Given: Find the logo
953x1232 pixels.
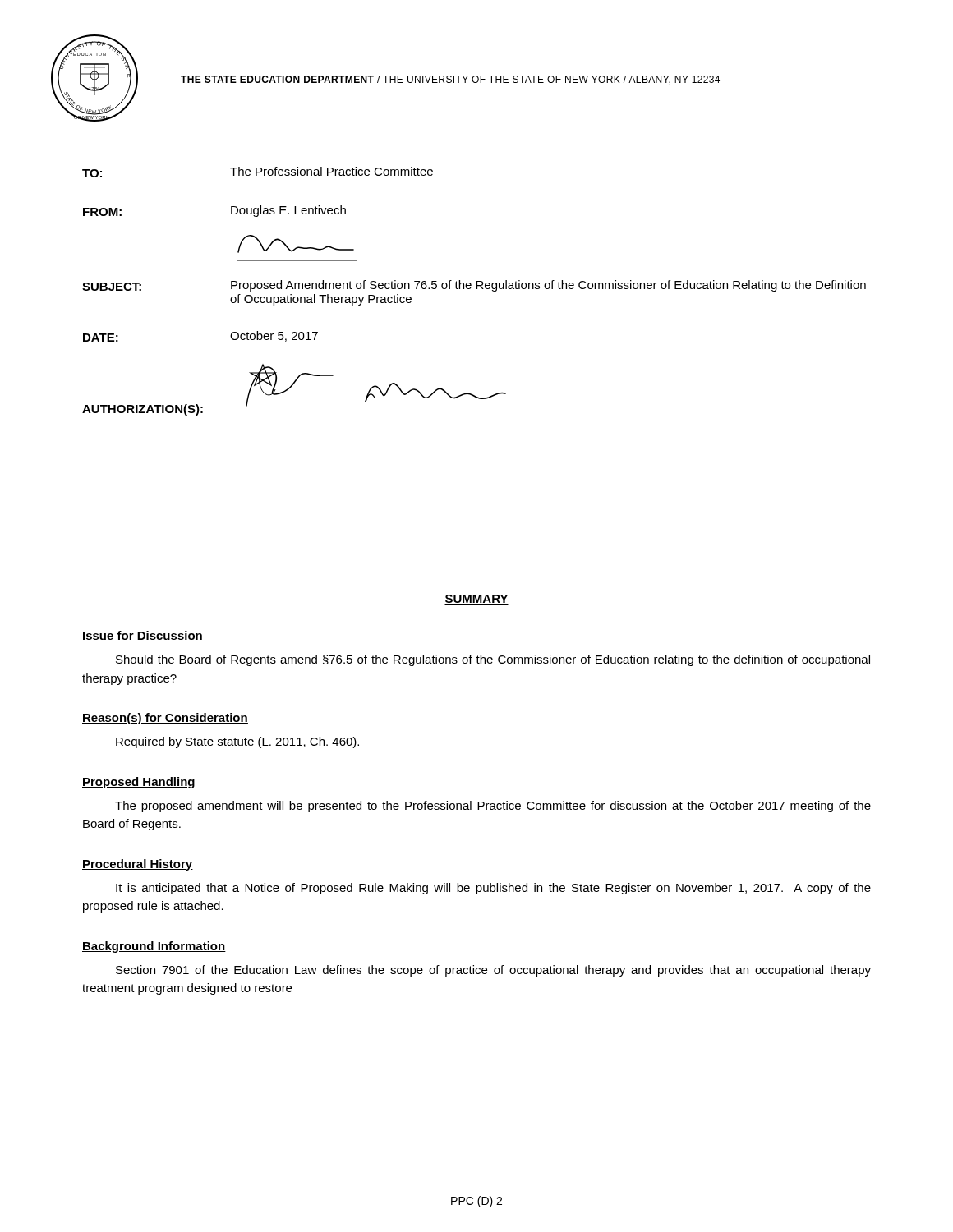Looking at the screenshot, I should click(x=103, y=79).
